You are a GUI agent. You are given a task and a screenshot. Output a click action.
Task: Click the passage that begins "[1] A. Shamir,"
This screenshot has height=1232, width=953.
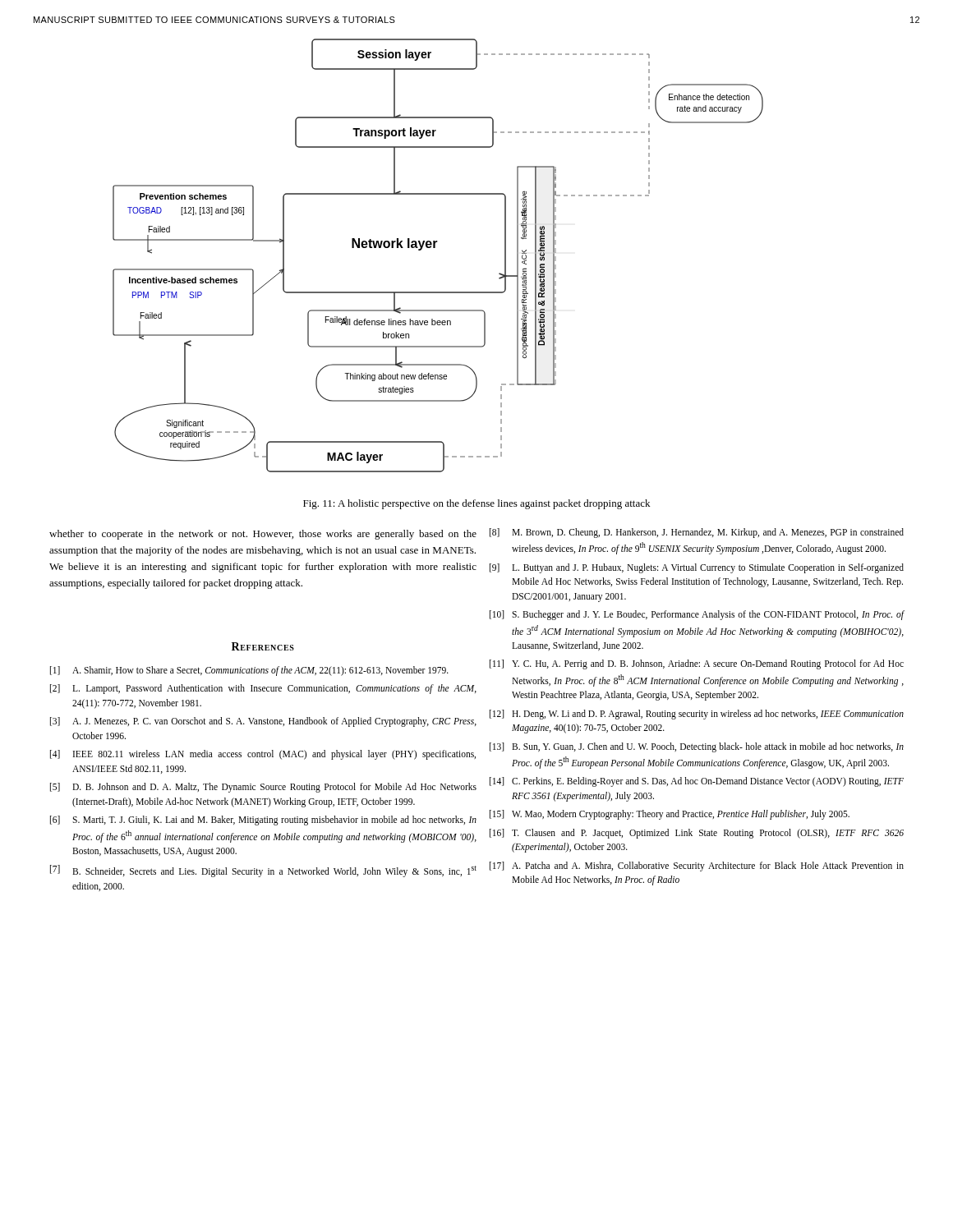point(263,671)
